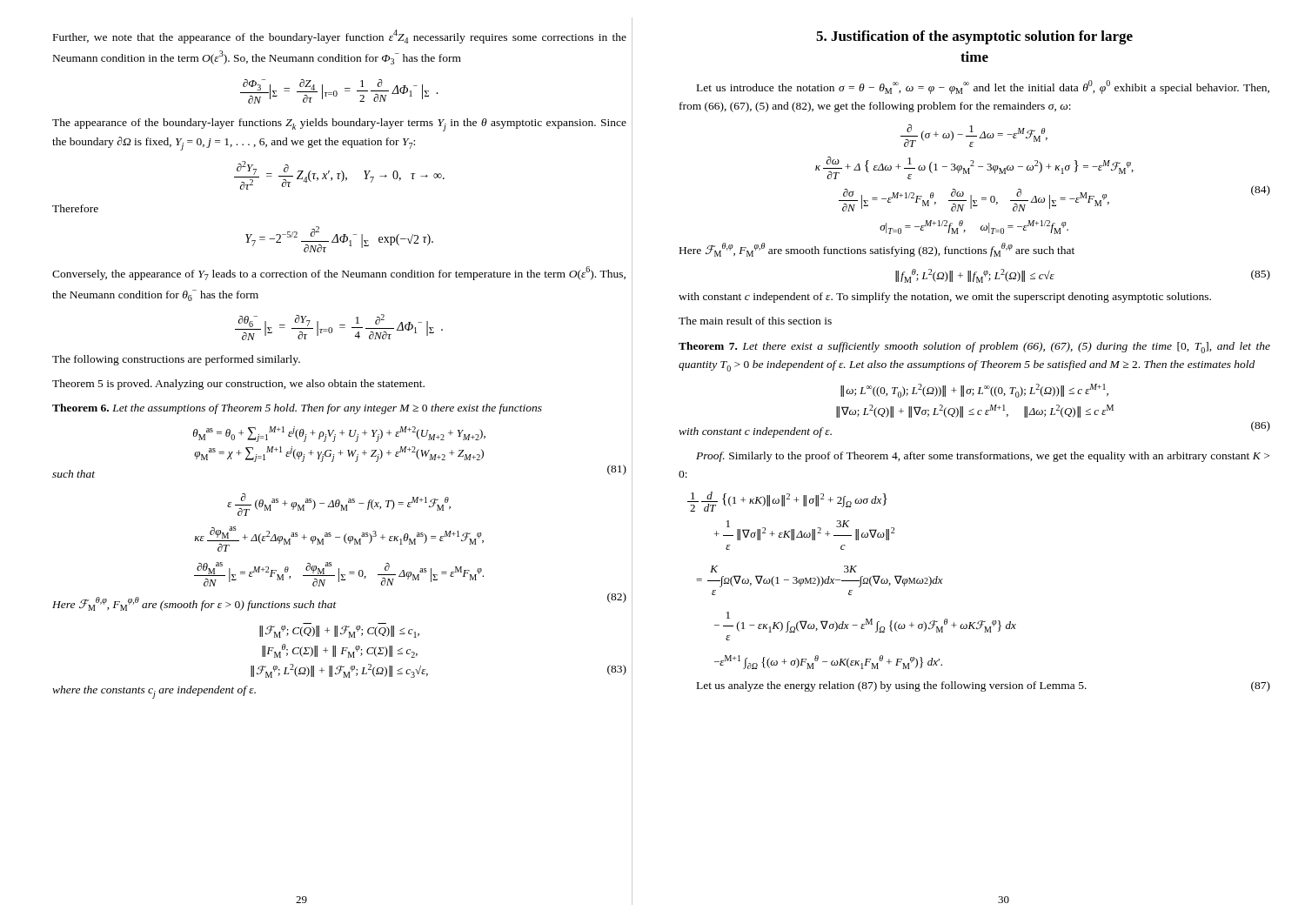
Task: Locate the formula containing "‖FMθ; C(Σ)‖ + ‖ FMφ; C(Σ)‖"
Action: pos(340,651)
